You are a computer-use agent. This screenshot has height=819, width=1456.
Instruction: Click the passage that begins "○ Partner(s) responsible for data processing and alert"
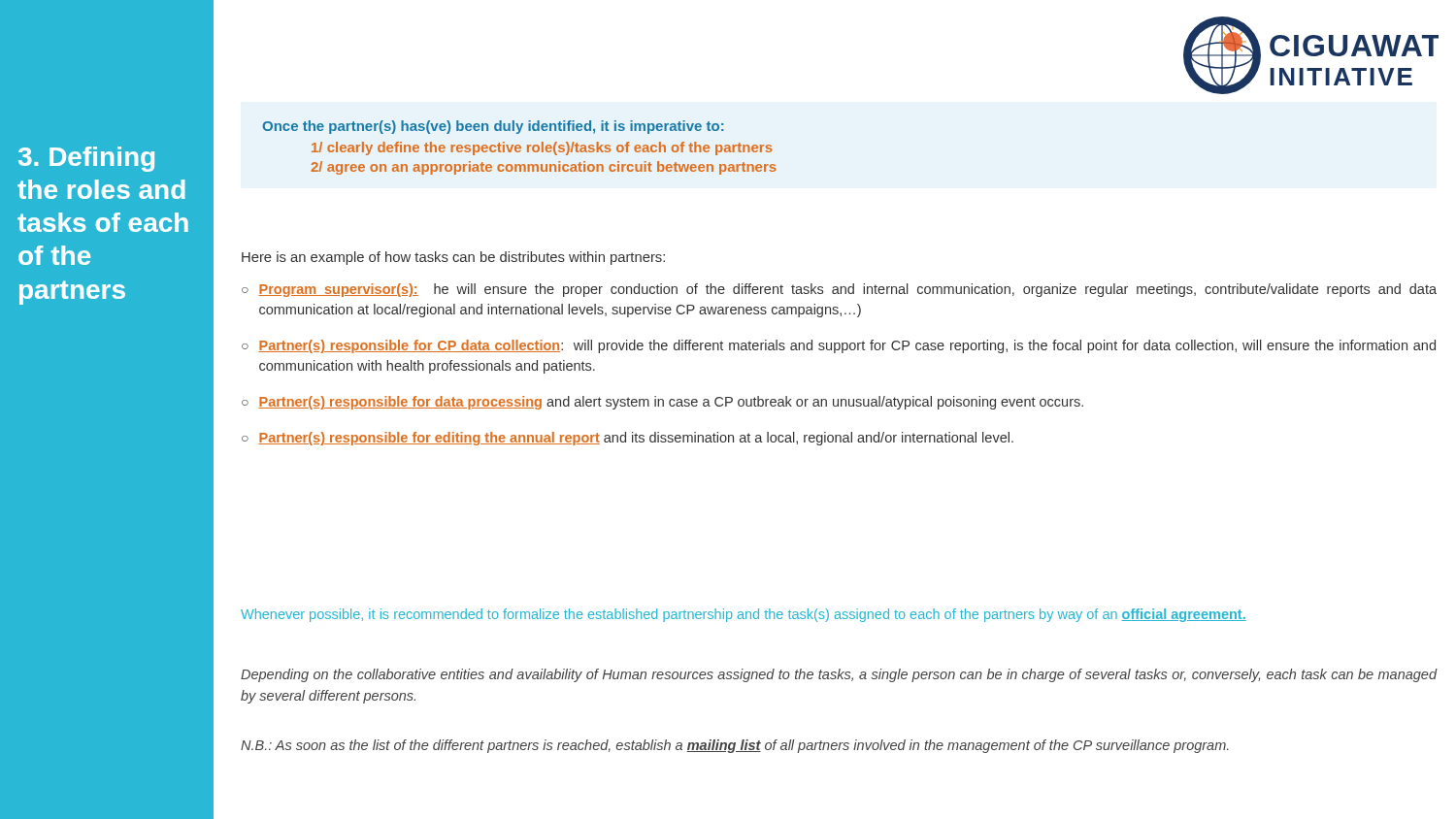[663, 402]
